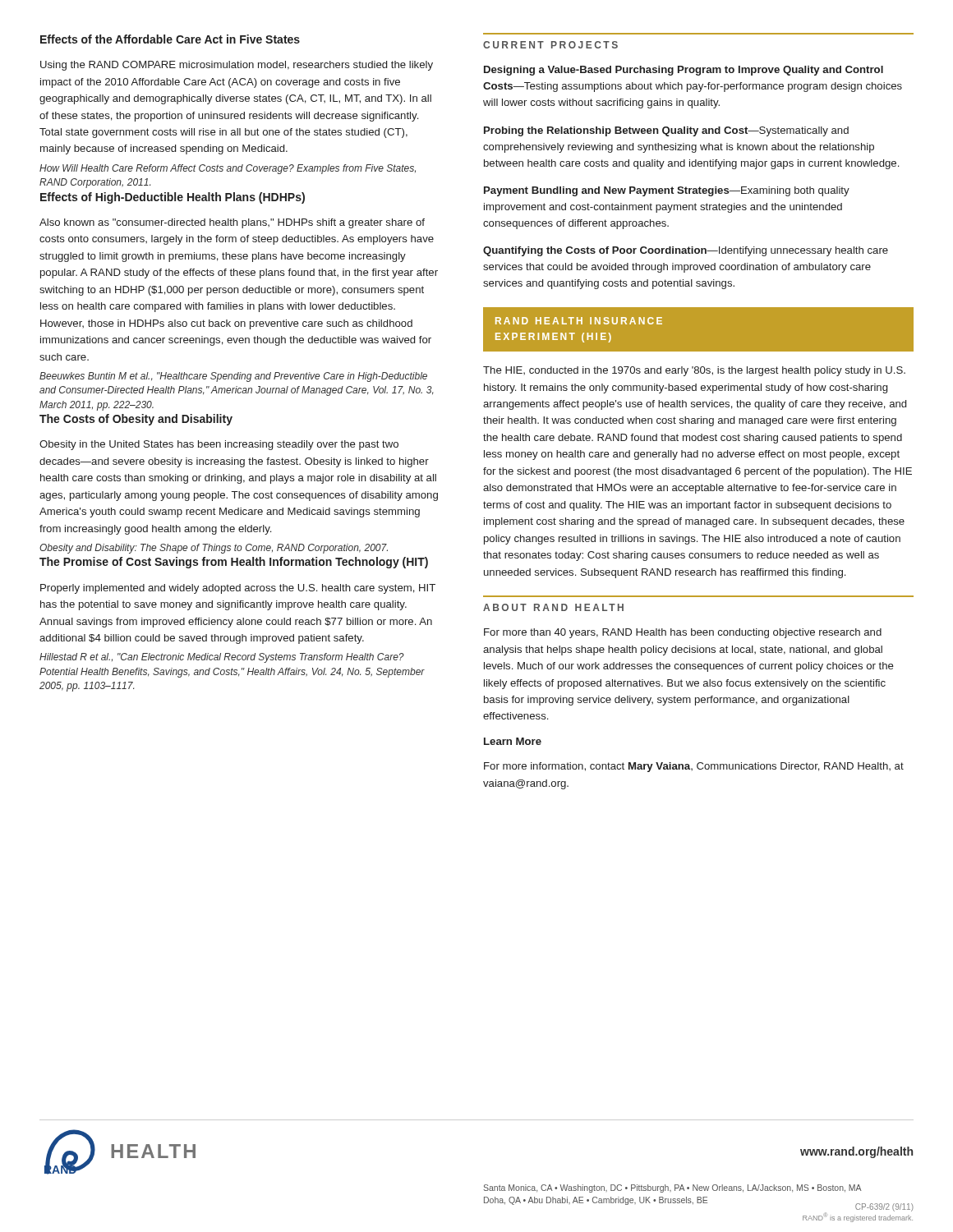The height and width of the screenshot is (1232, 953).
Task: Locate the block of text that opens with "Properly implemented and"
Action: (x=241, y=613)
